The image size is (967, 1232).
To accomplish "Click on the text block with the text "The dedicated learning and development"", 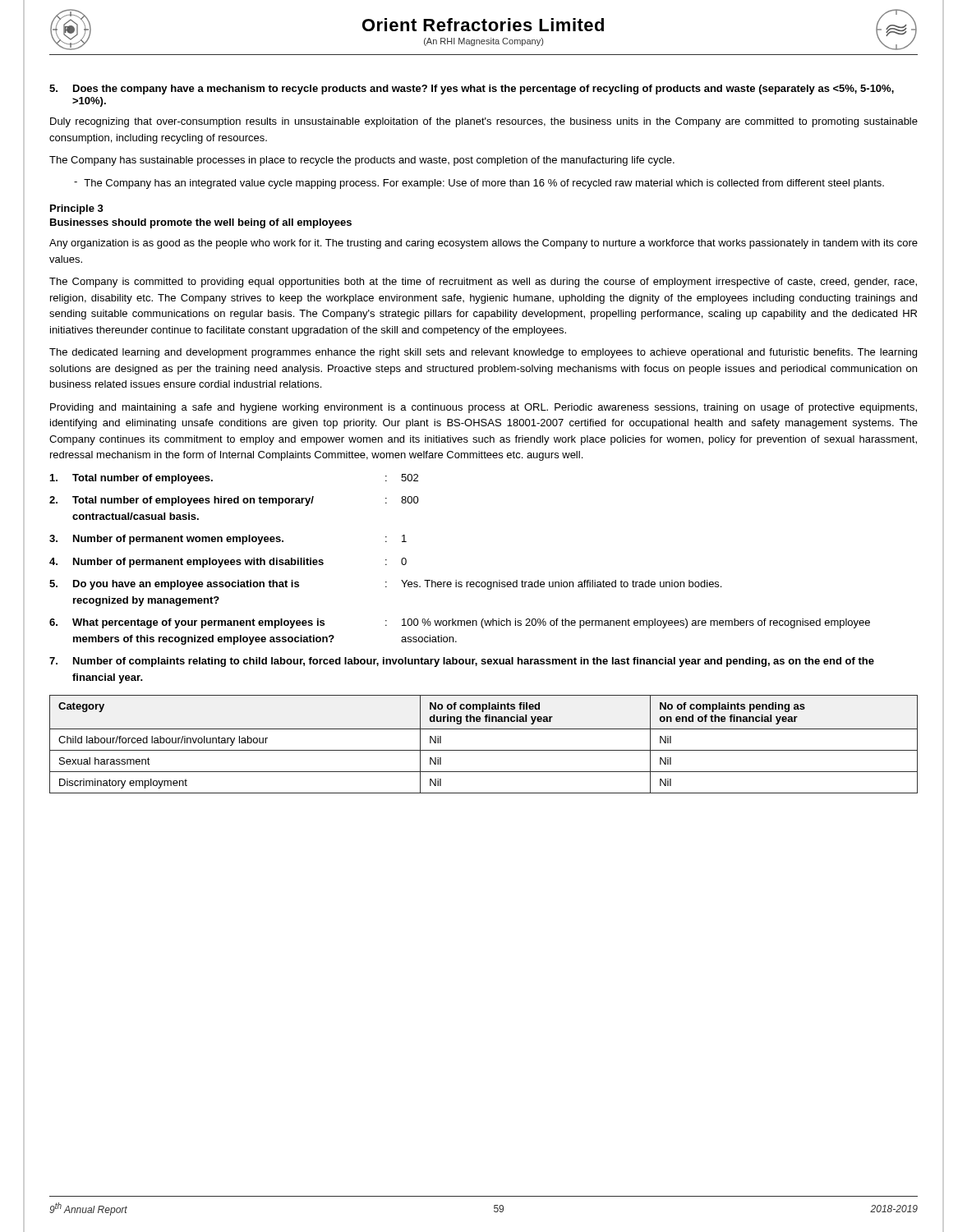I will point(484,368).
